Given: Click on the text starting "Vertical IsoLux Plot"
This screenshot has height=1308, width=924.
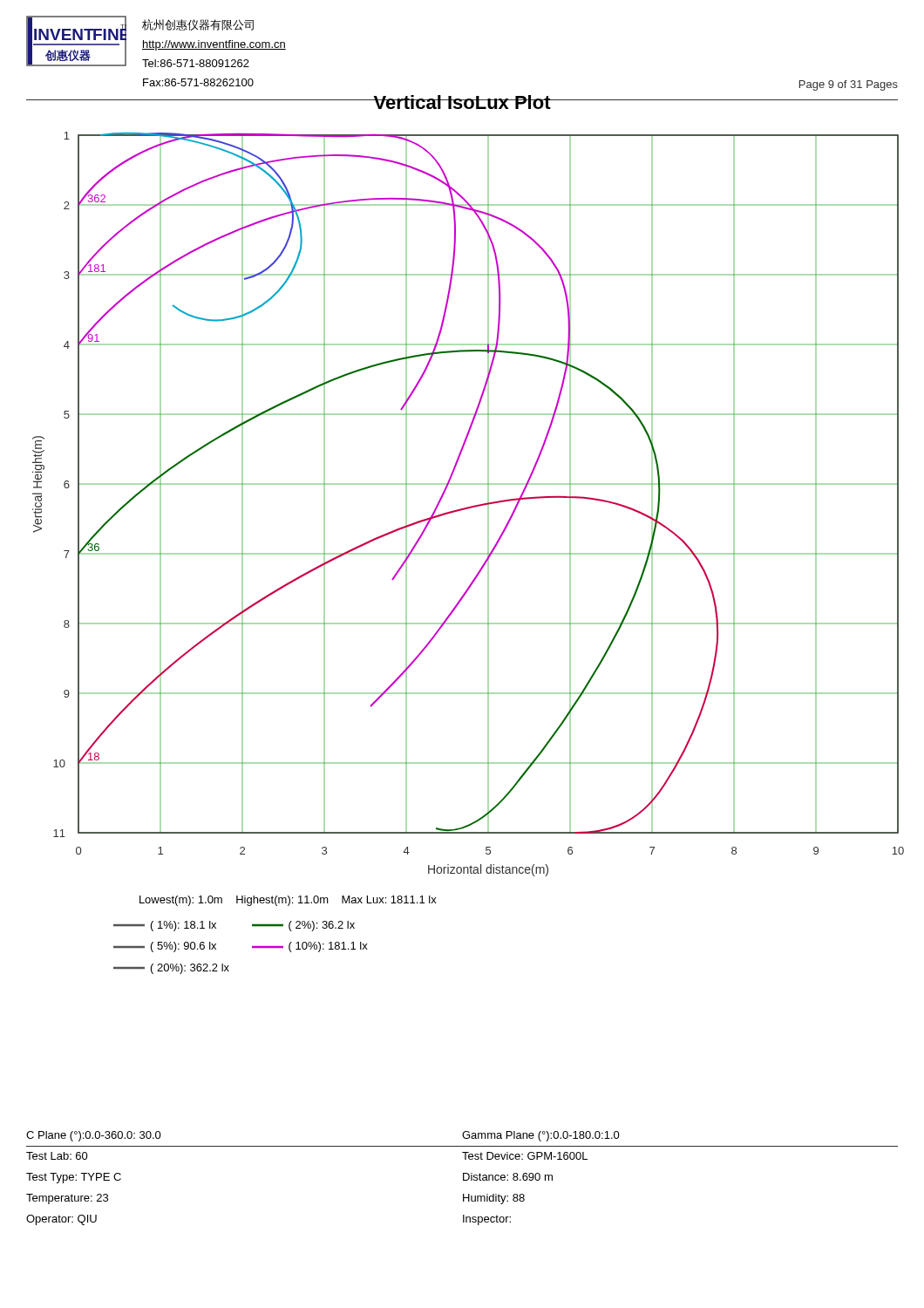Looking at the screenshot, I should [x=462, y=102].
